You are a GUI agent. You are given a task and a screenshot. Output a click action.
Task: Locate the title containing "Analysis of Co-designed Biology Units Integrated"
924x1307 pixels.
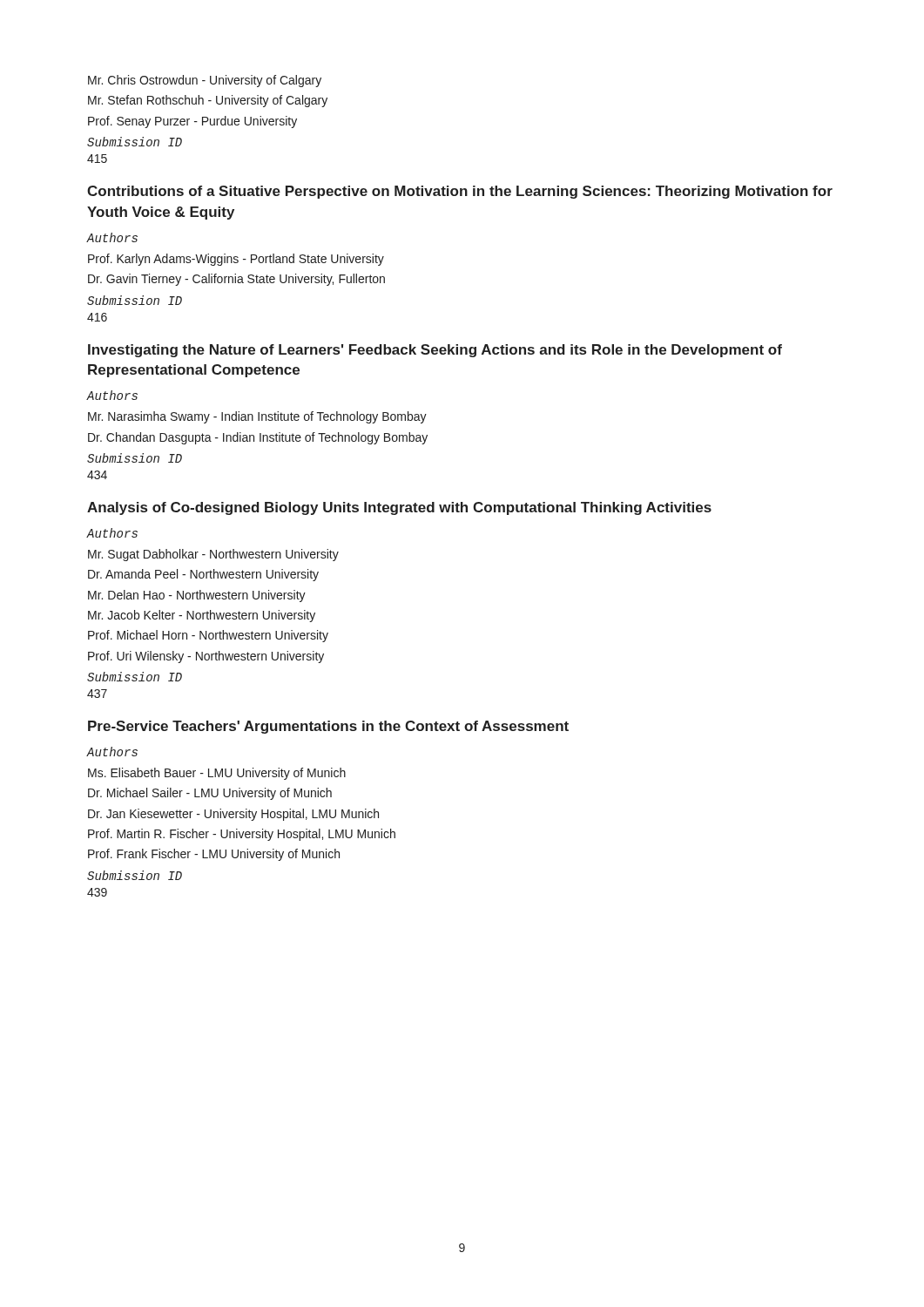click(399, 507)
